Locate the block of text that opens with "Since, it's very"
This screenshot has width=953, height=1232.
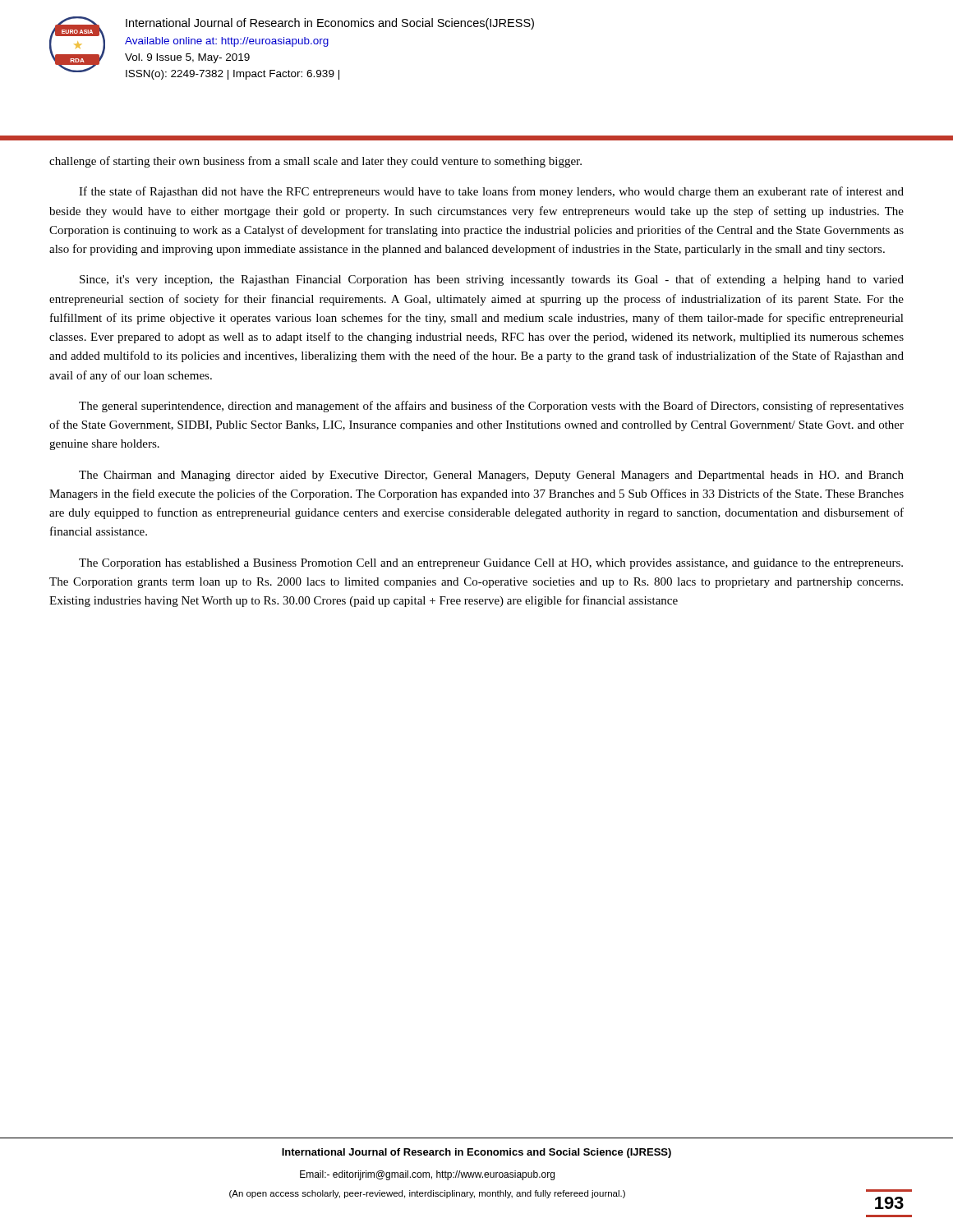coord(476,328)
